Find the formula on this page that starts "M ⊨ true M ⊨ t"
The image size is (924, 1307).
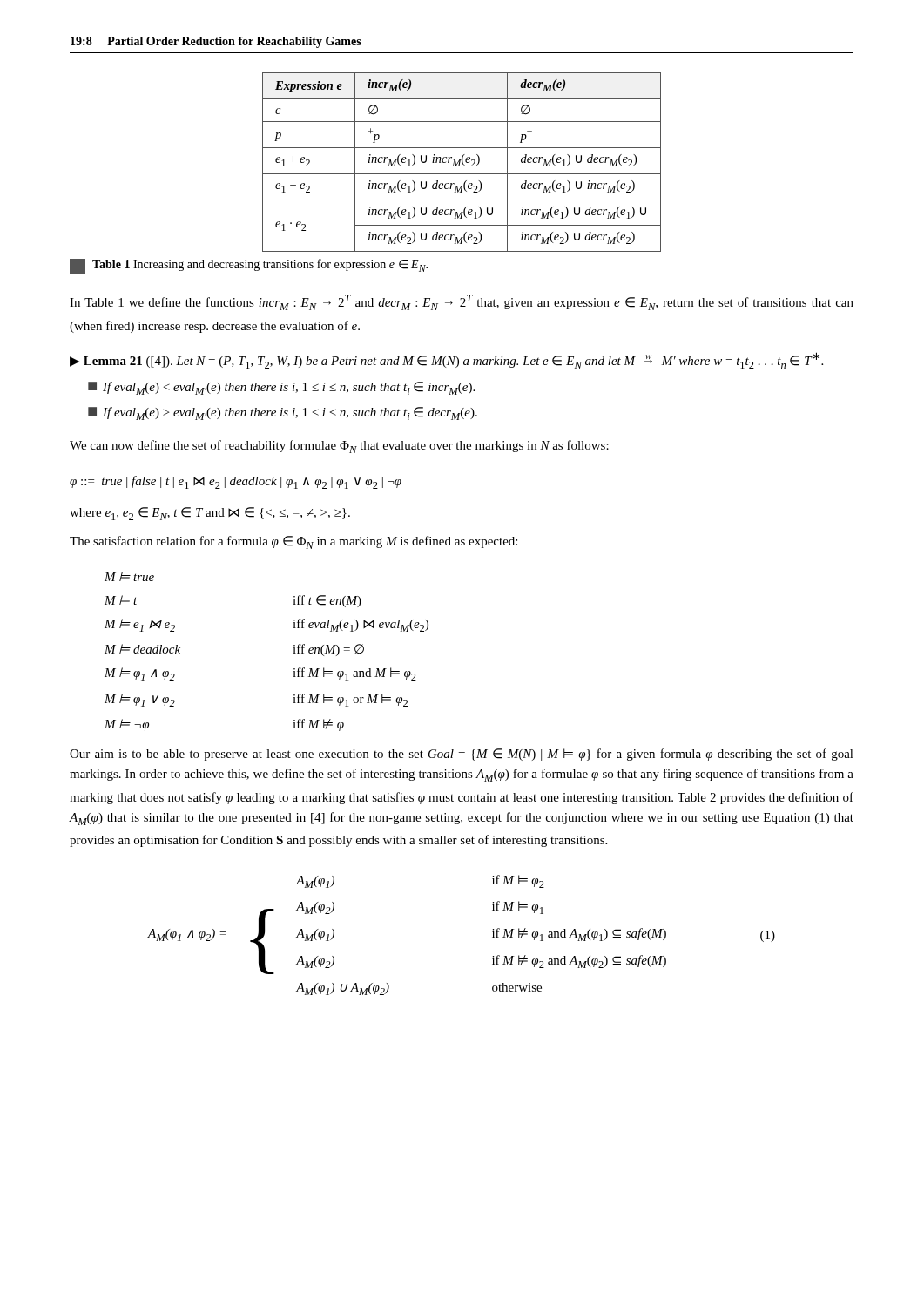pos(129,576)
